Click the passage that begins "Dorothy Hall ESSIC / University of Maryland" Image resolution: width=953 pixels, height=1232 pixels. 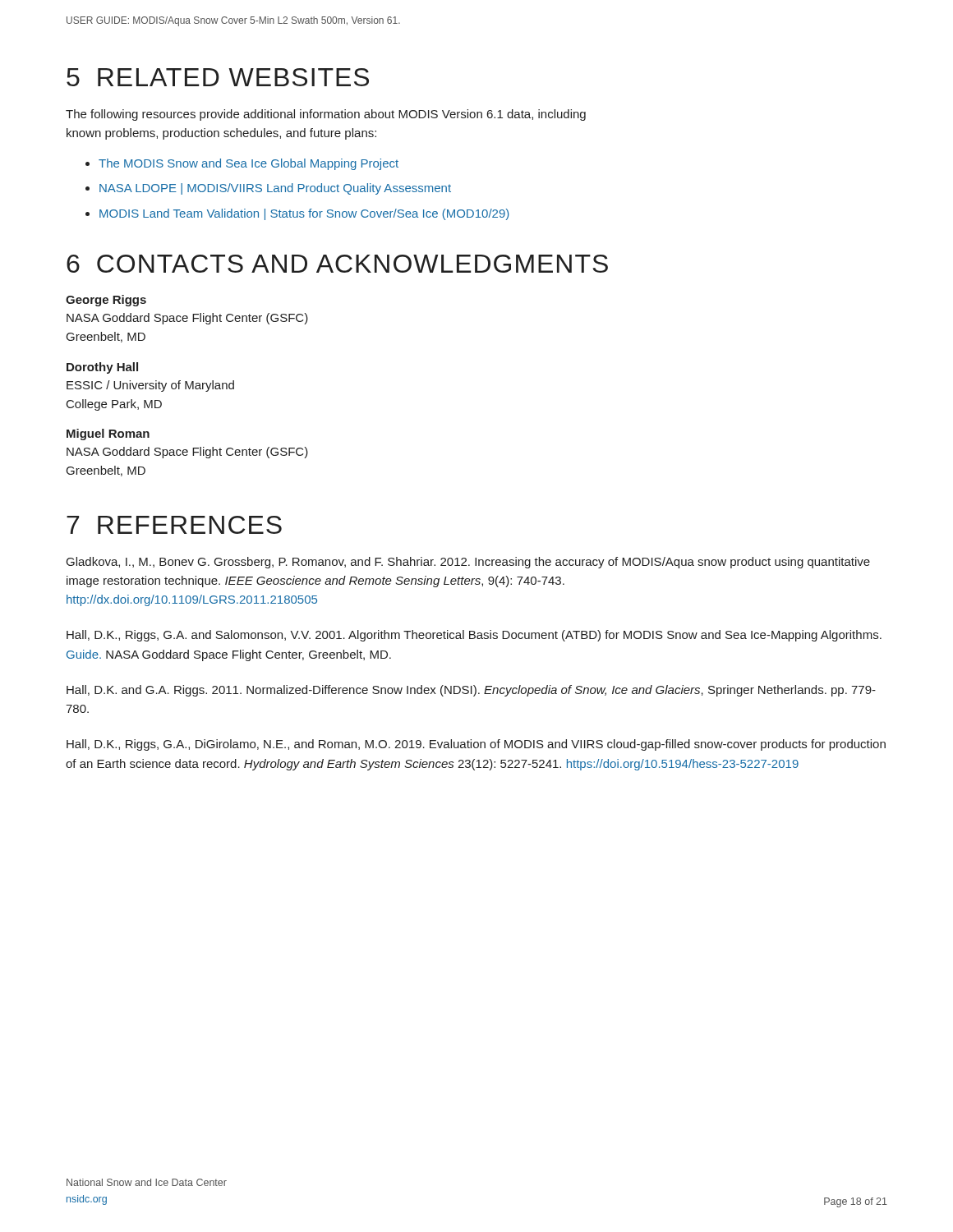(102, 368)
